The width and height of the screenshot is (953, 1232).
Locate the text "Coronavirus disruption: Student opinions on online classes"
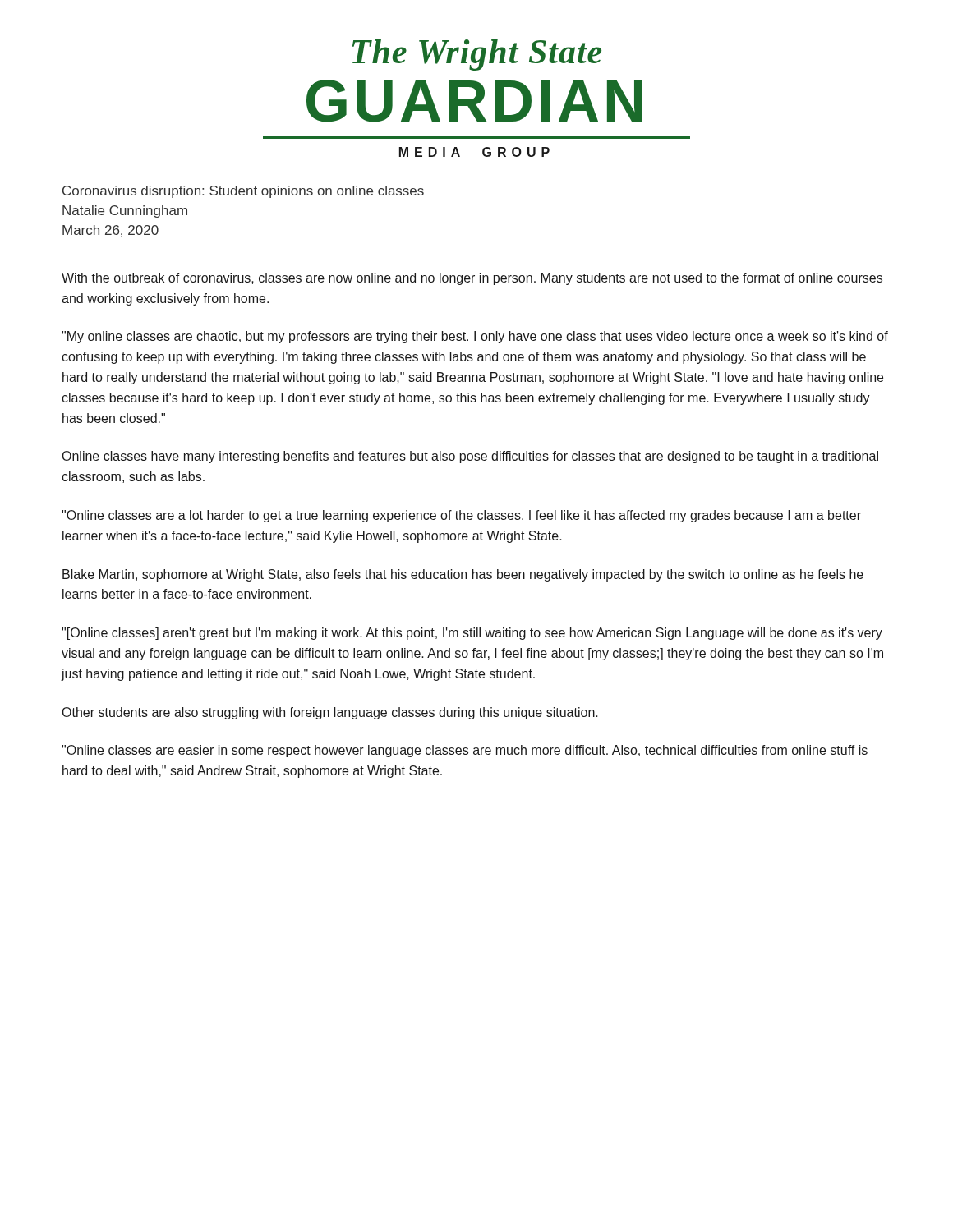(243, 191)
